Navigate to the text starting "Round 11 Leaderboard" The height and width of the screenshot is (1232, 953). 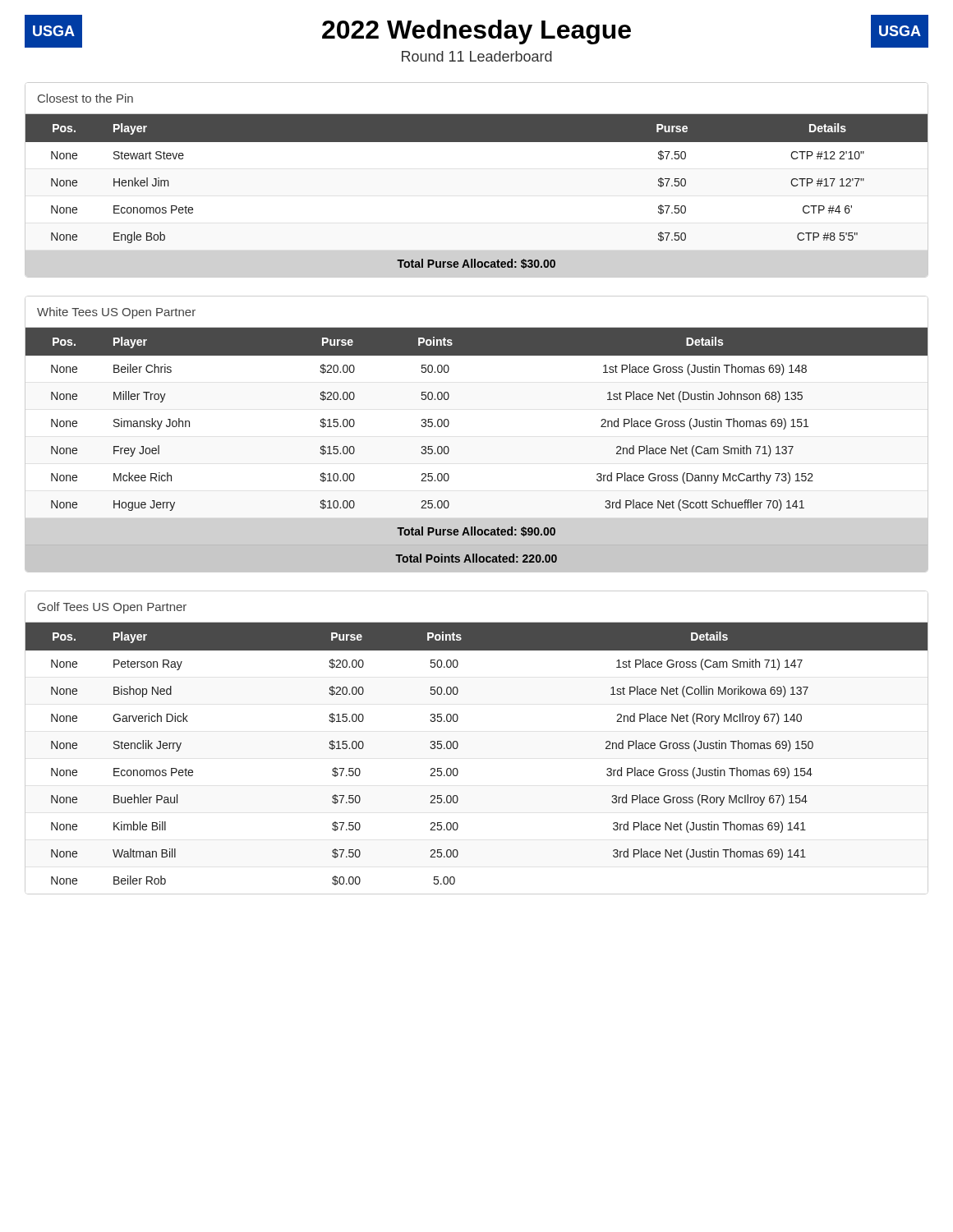(x=476, y=57)
